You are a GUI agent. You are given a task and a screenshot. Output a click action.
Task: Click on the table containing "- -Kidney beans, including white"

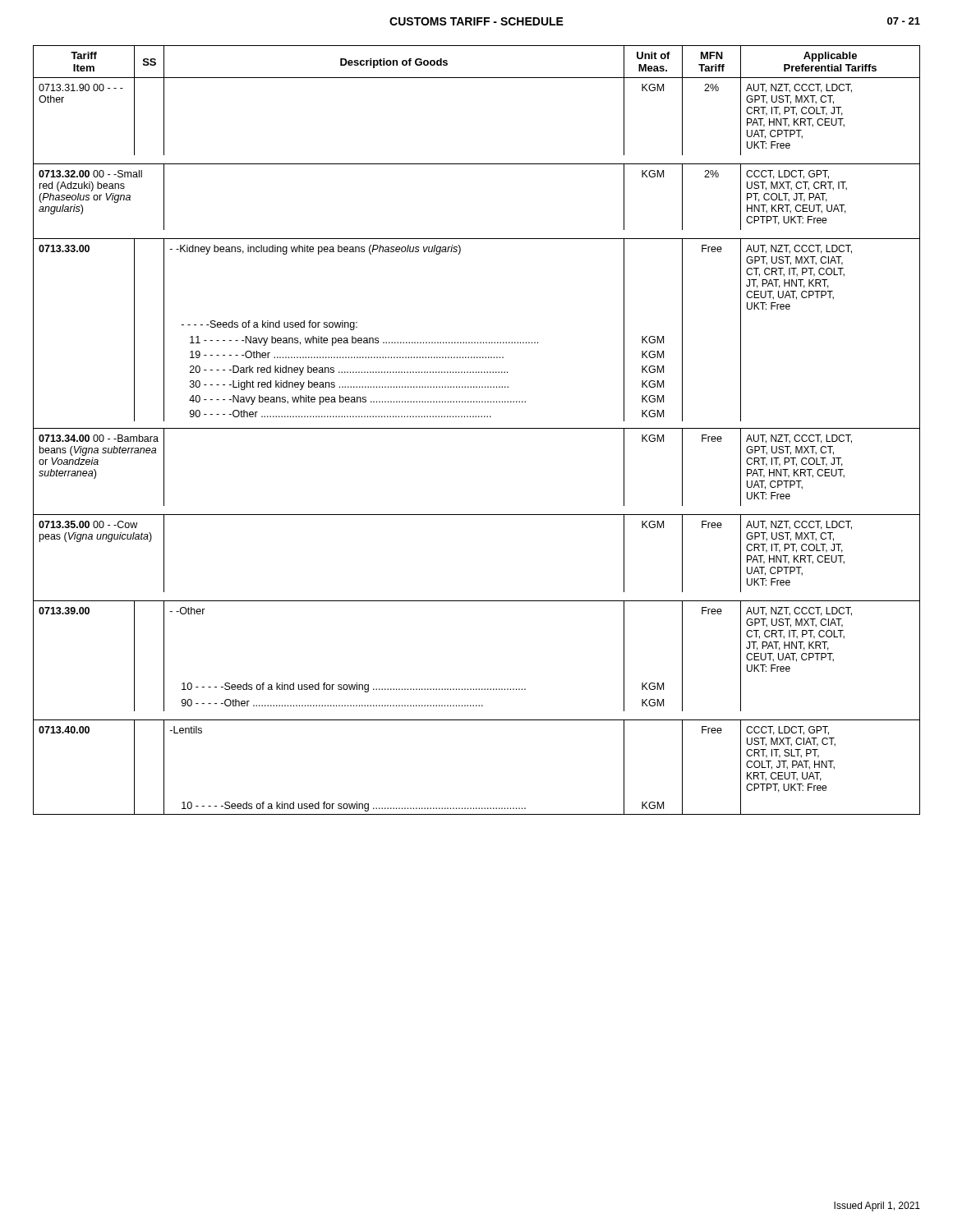click(x=476, y=430)
